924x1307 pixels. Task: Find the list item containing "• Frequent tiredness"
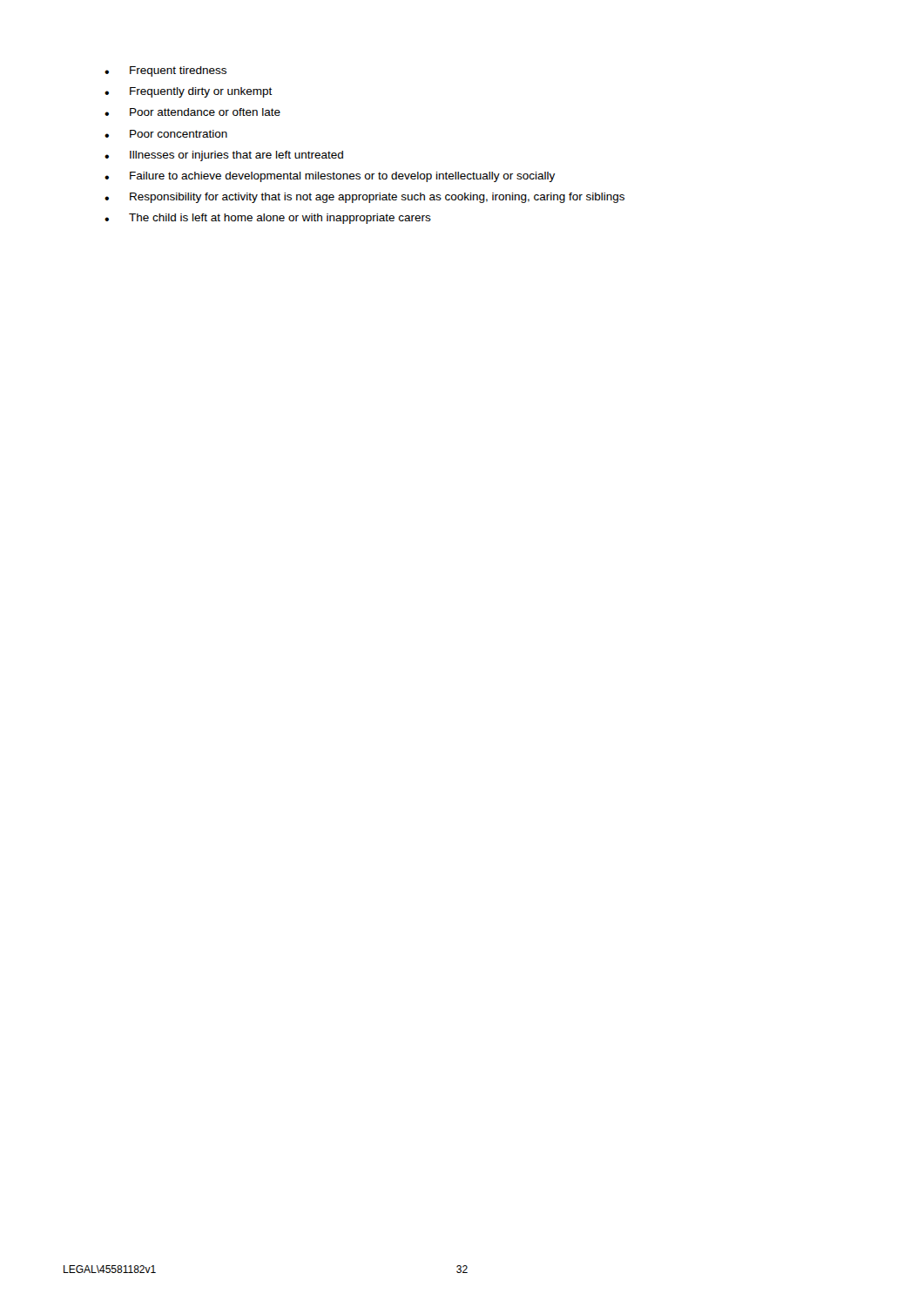[x=165, y=71]
